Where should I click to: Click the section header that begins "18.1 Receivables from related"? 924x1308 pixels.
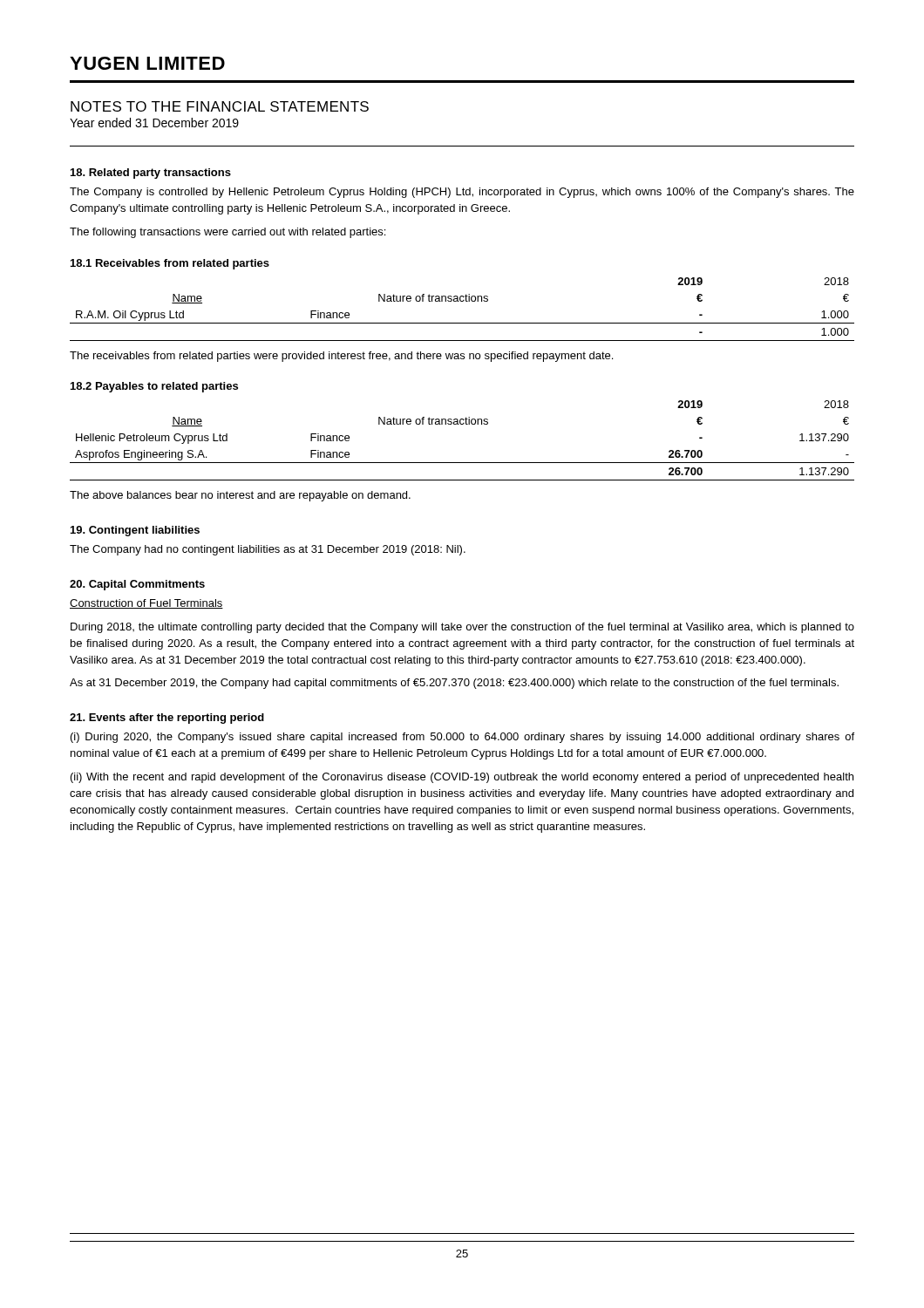pyautogui.click(x=170, y=263)
